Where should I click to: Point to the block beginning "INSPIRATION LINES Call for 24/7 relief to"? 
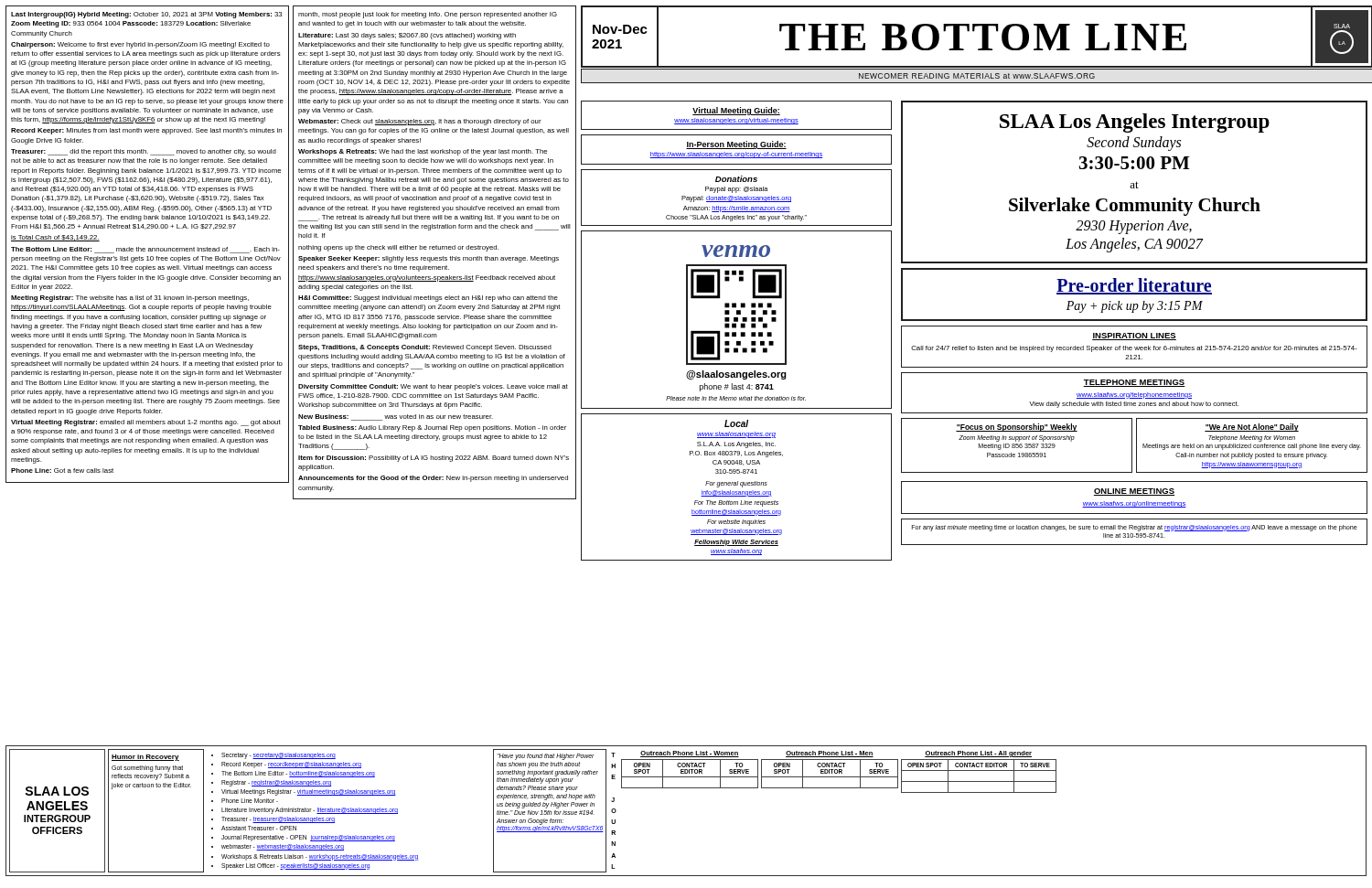[x=1134, y=347]
